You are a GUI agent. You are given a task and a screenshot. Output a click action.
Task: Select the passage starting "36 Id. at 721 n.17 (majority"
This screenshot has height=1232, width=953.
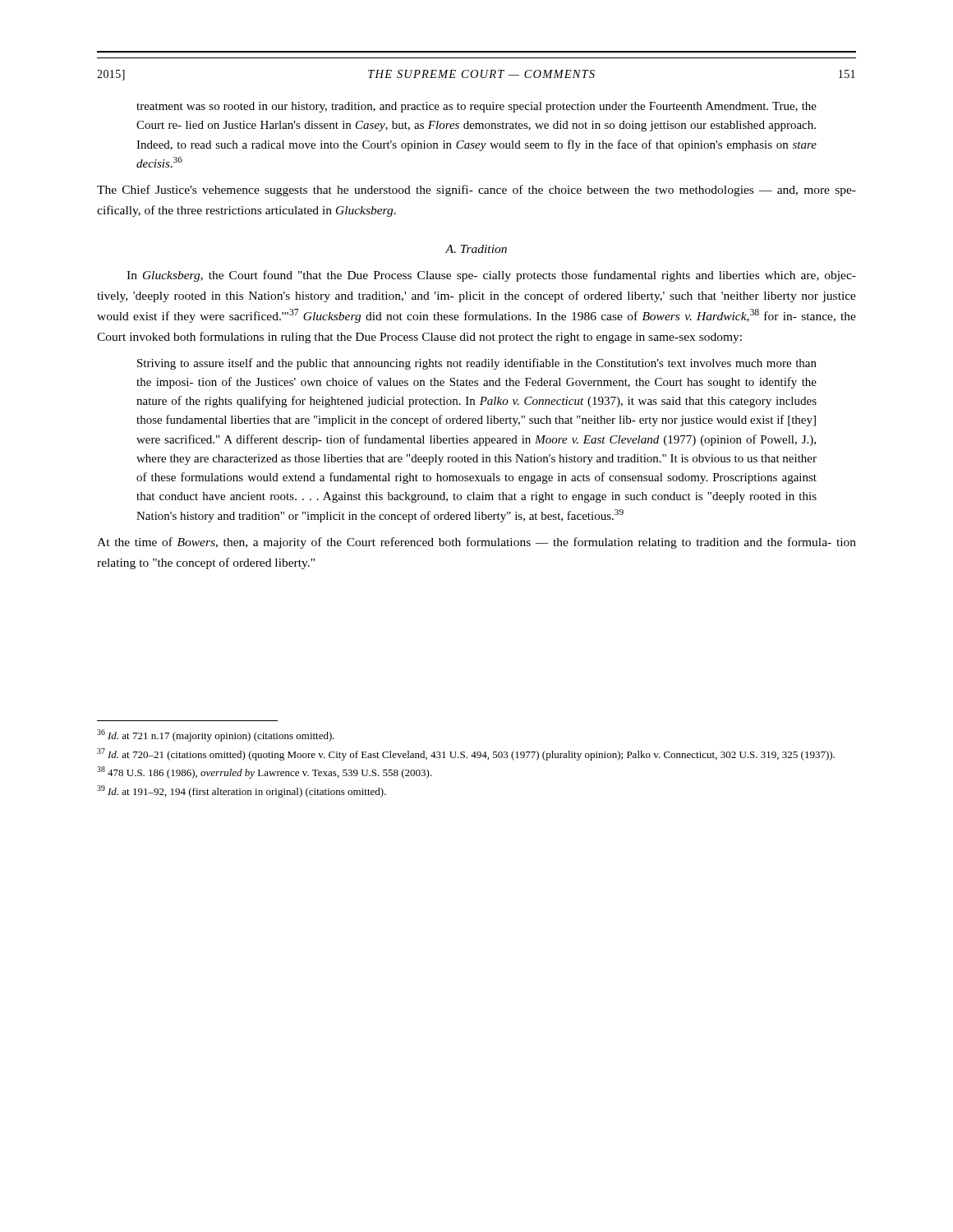tap(216, 735)
